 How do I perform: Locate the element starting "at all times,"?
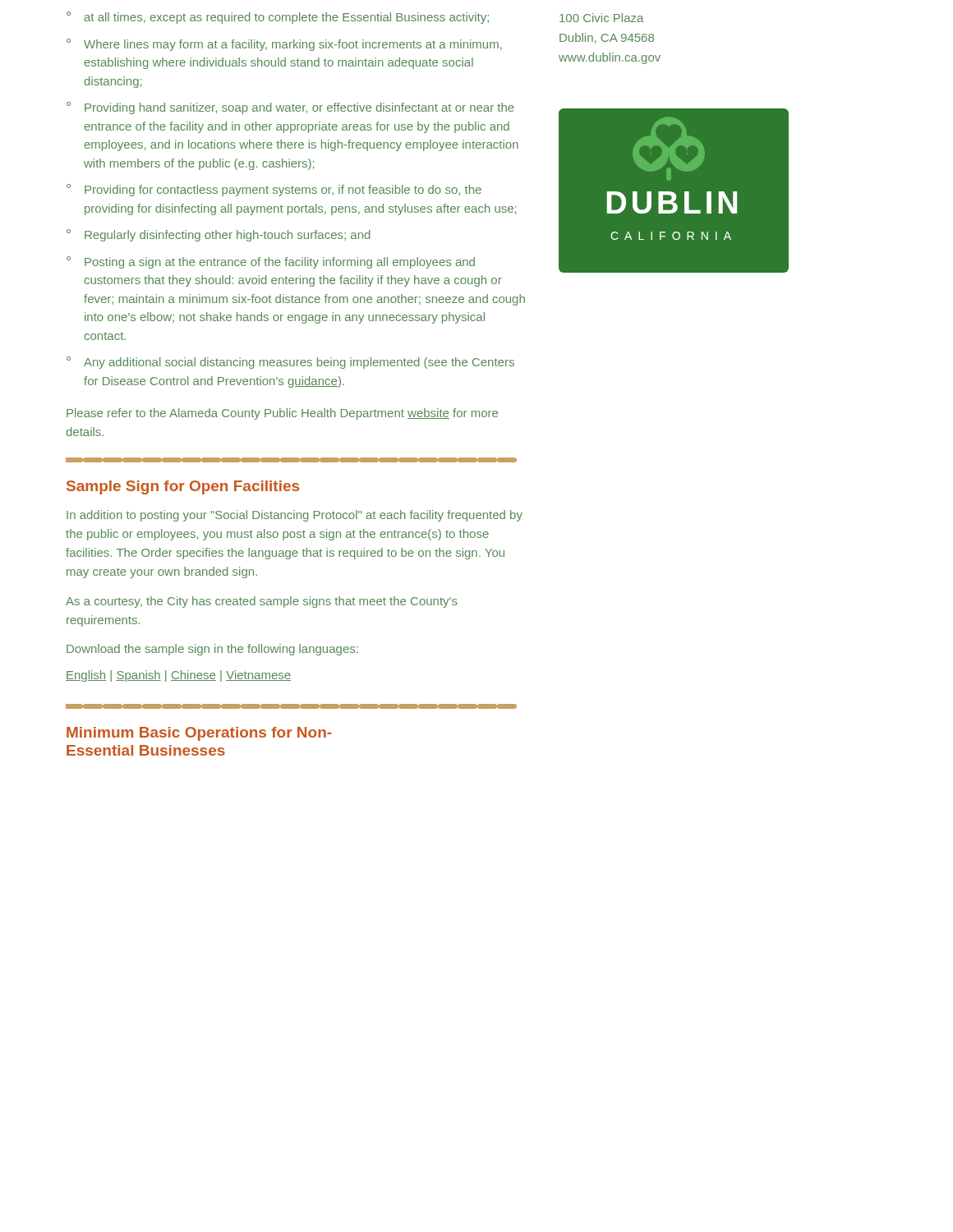(x=287, y=17)
